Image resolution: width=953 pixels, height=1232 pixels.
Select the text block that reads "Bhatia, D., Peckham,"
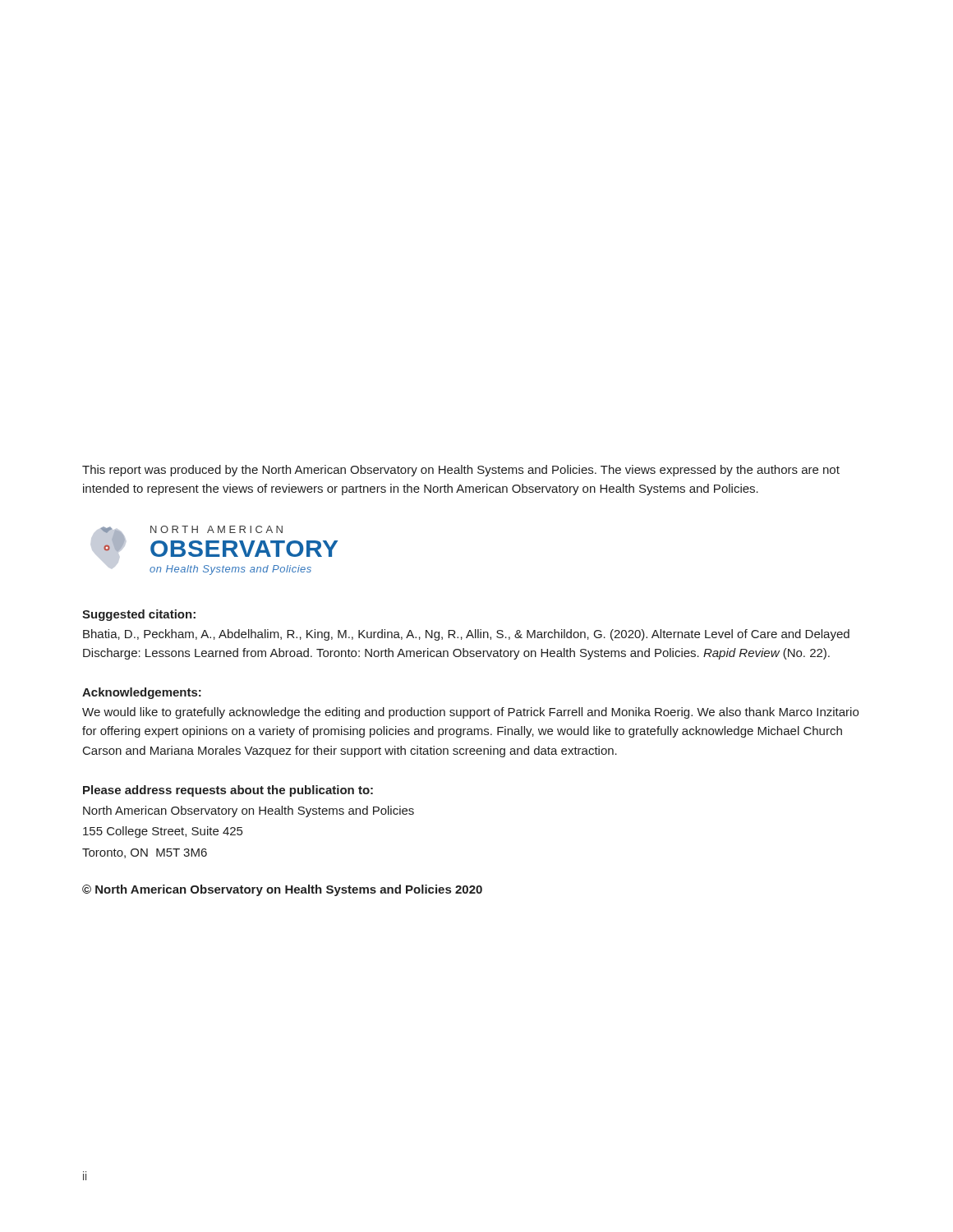coord(466,643)
